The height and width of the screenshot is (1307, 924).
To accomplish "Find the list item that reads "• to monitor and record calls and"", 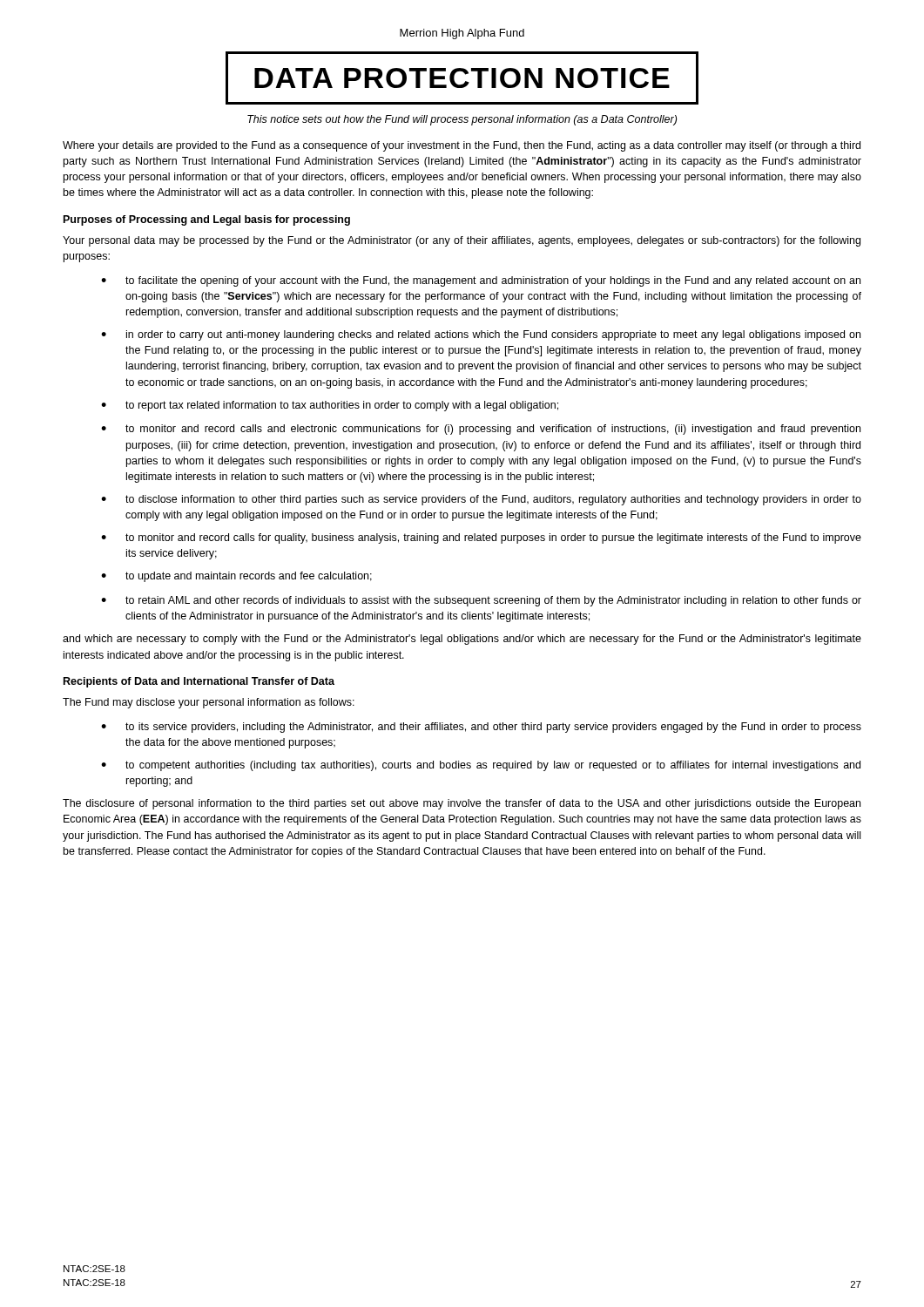I will (478, 453).
